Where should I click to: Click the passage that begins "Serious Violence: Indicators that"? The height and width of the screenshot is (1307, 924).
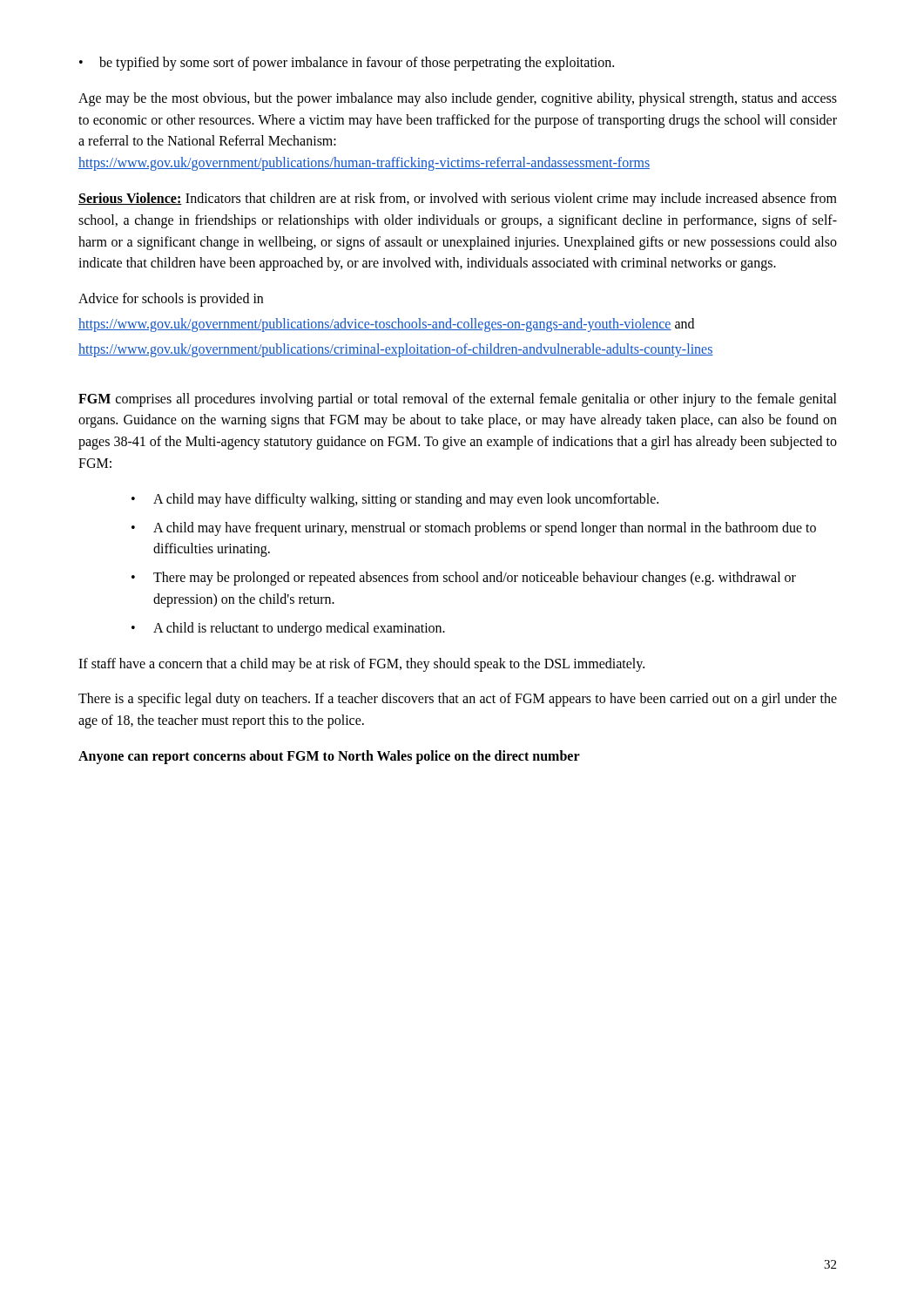click(458, 231)
